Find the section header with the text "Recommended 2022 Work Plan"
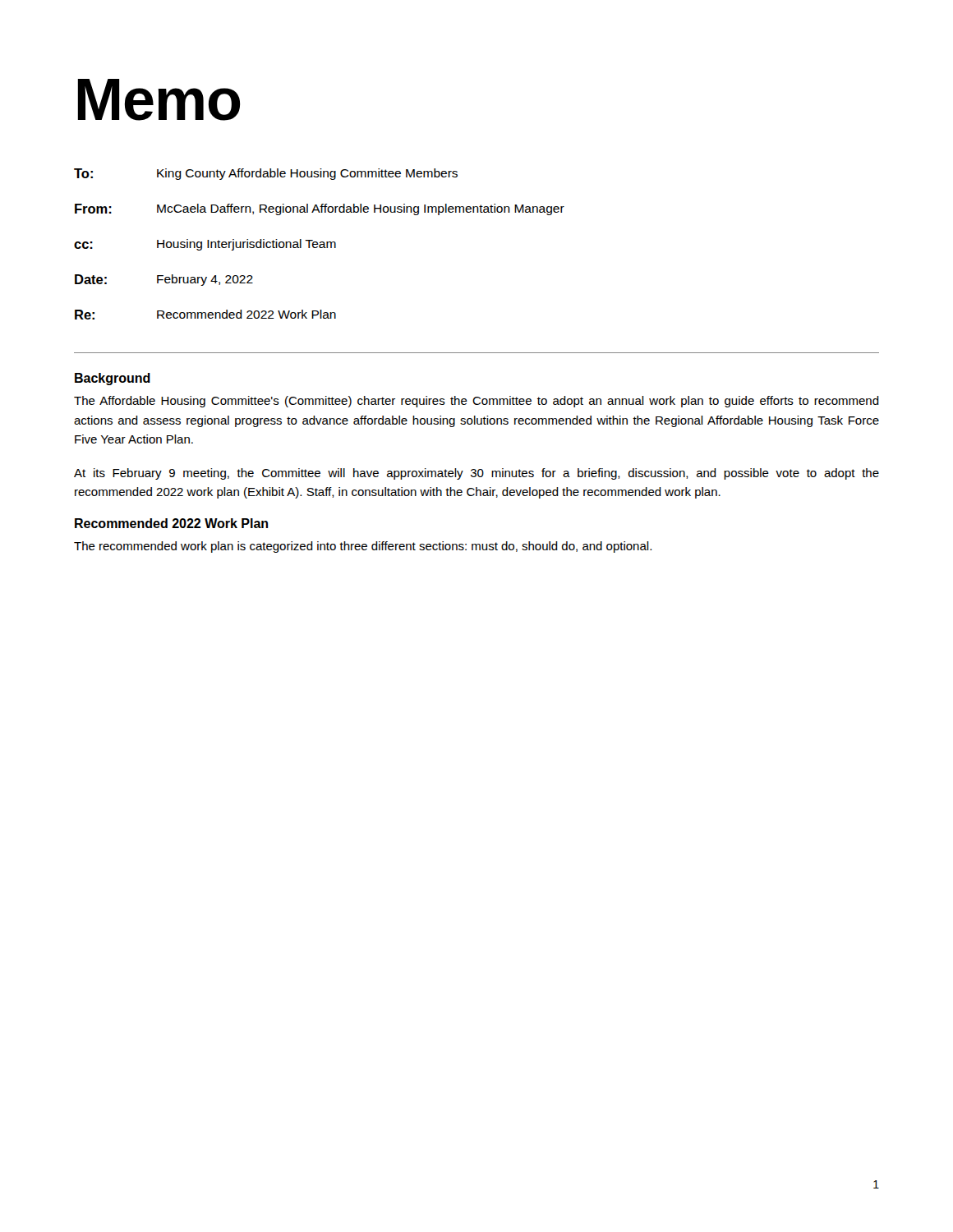The image size is (953, 1232). (171, 524)
